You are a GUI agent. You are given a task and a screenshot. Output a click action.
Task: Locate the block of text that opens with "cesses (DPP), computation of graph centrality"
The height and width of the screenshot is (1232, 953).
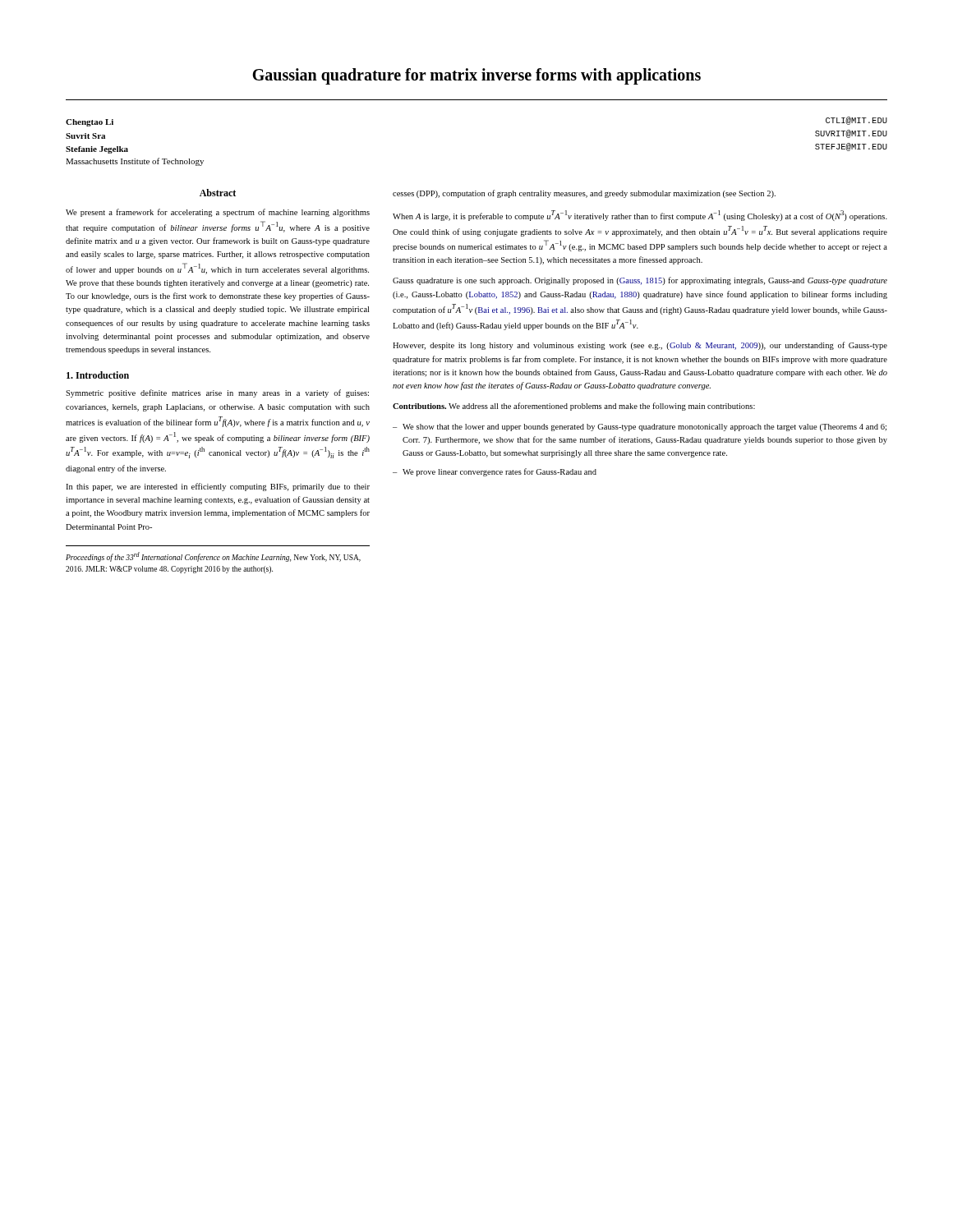(x=584, y=193)
